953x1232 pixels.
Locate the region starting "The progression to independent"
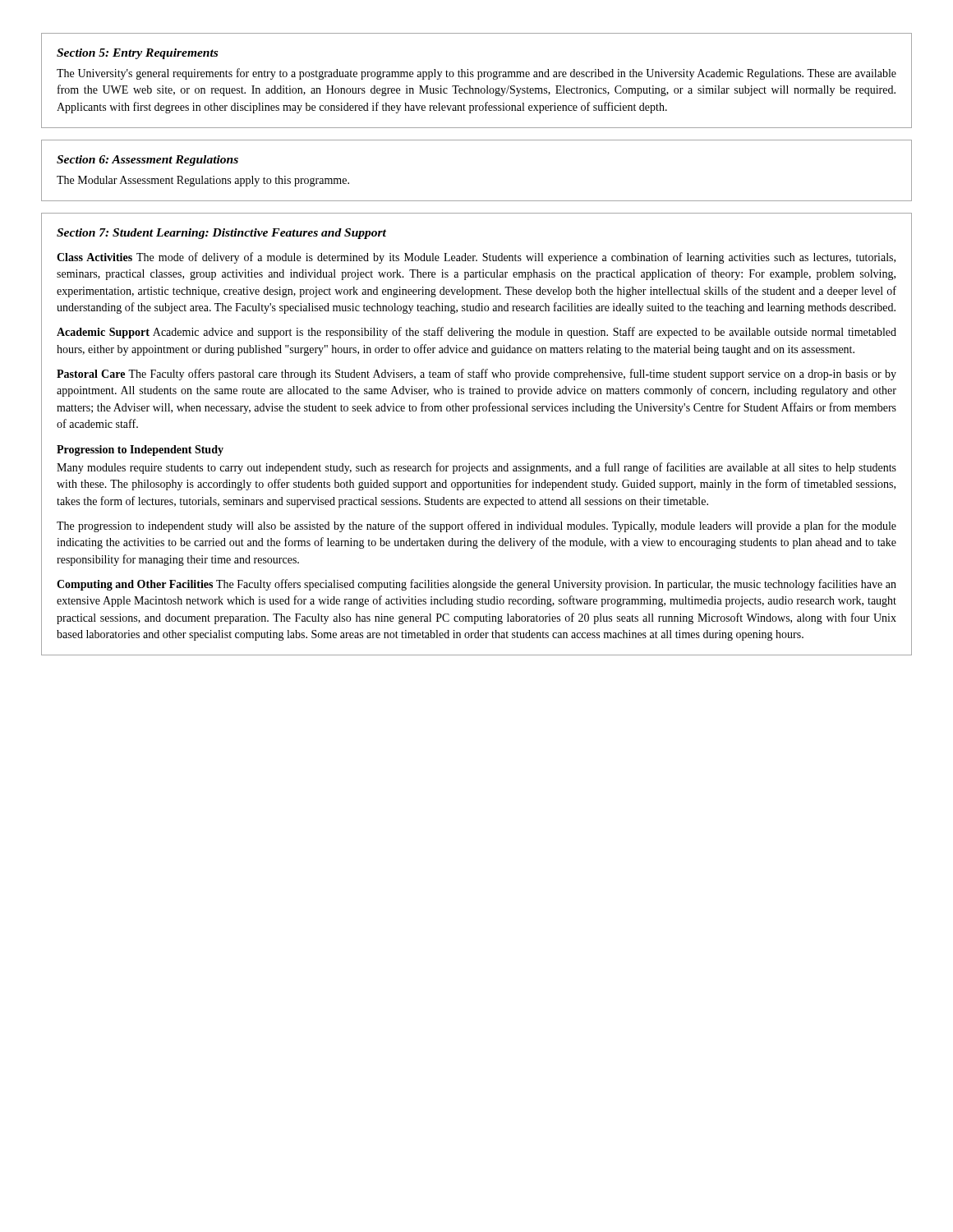[x=476, y=543]
